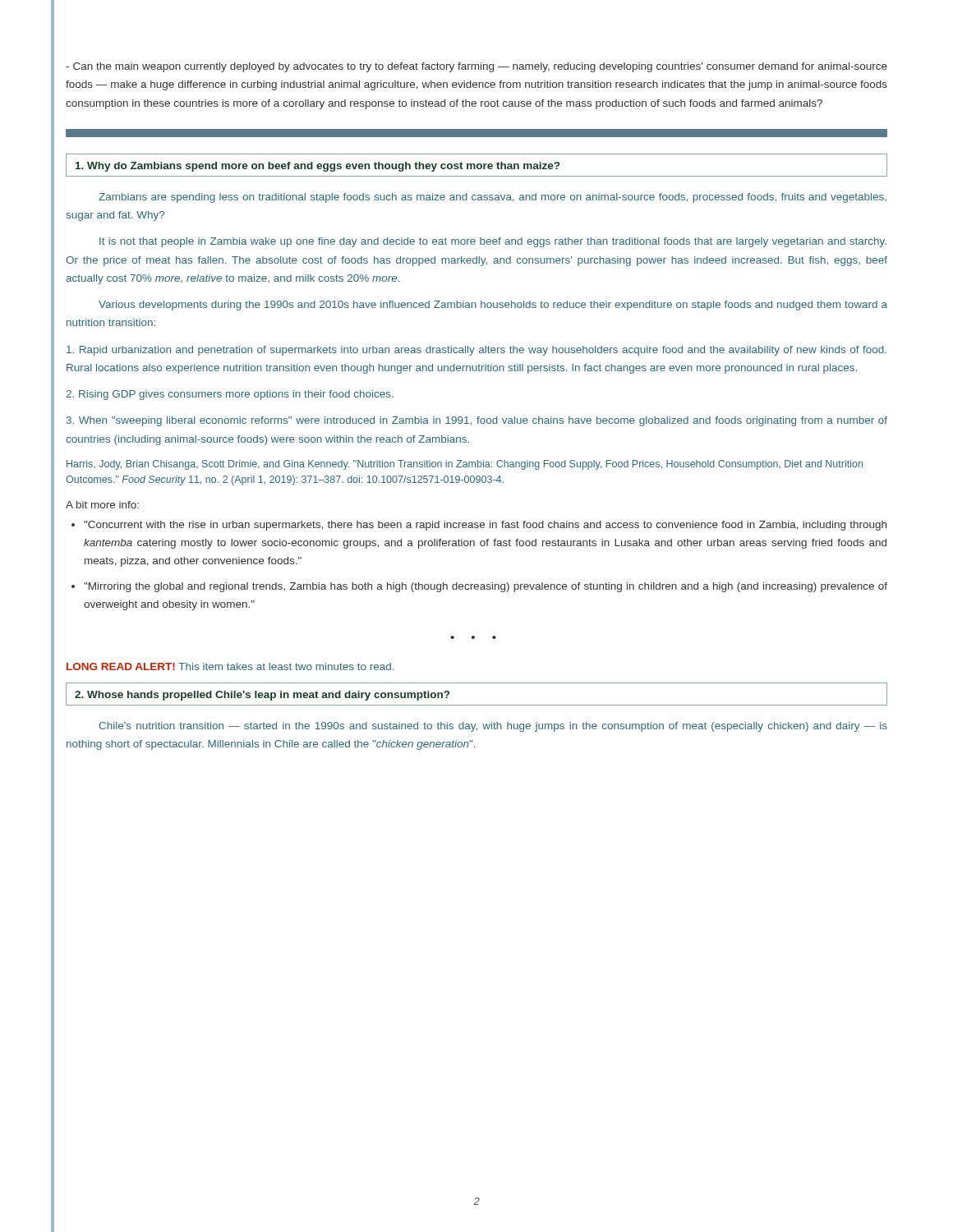This screenshot has height=1232, width=953.
Task: Point to the element starting "2. Rising GDP"
Action: pyautogui.click(x=230, y=394)
